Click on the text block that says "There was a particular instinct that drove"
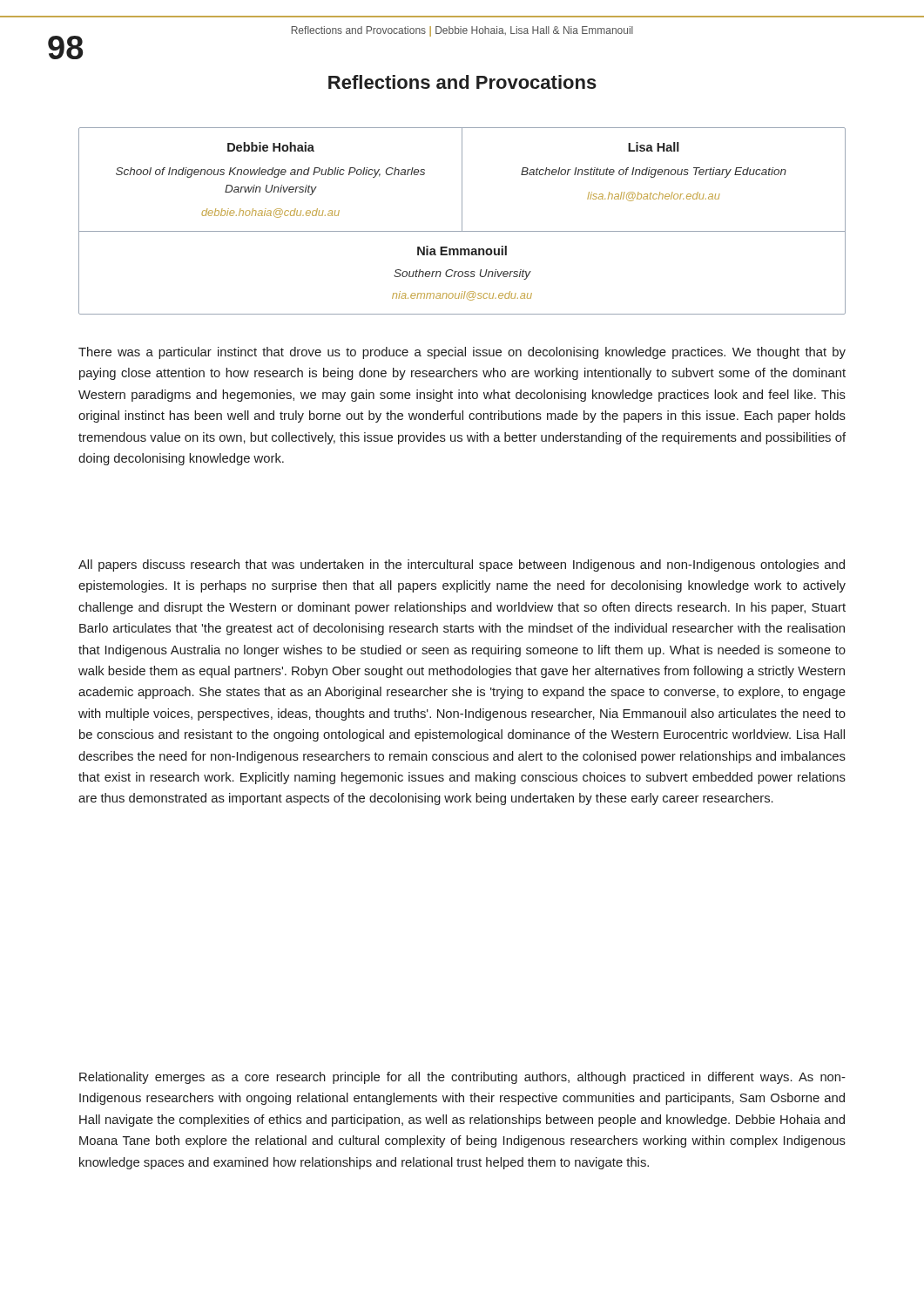Image resolution: width=924 pixels, height=1307 pixels. point(462,405)
